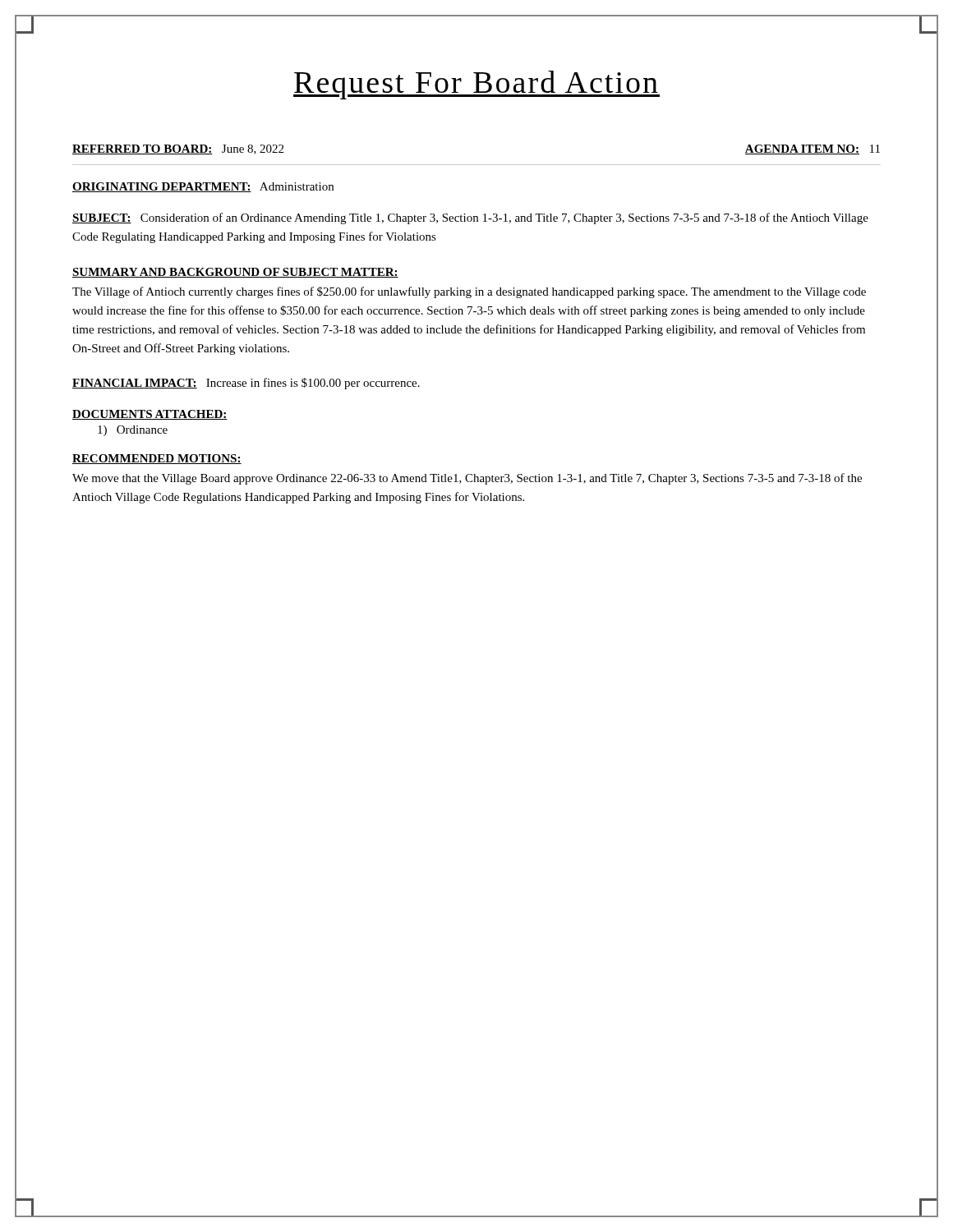Click on the element starting "FINANCIAL IMPACT: Increase in fines is"
This screenshot has height=1232, width=953.
(246, 382)
